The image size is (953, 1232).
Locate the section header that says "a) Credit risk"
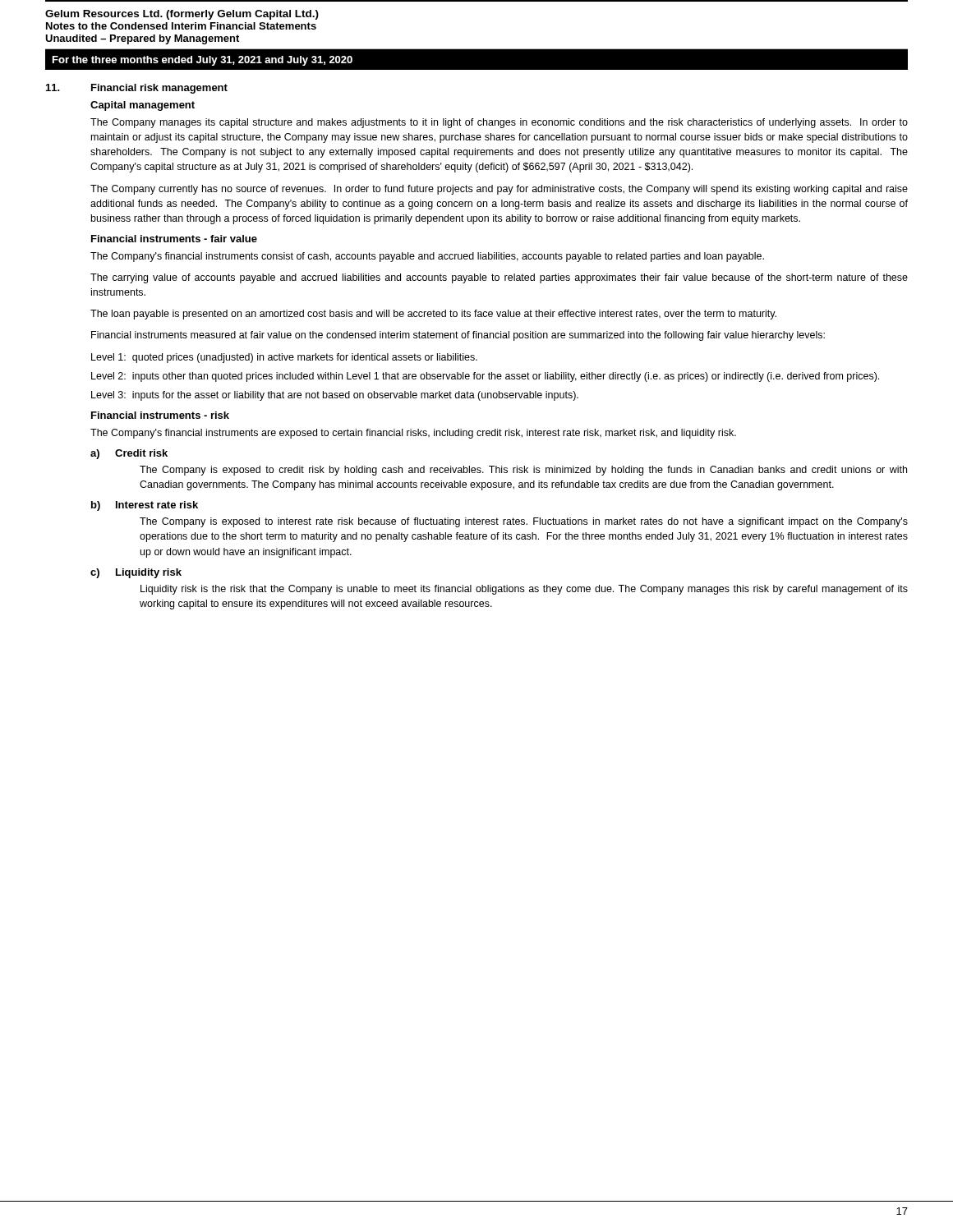click(x=129, y=453)
